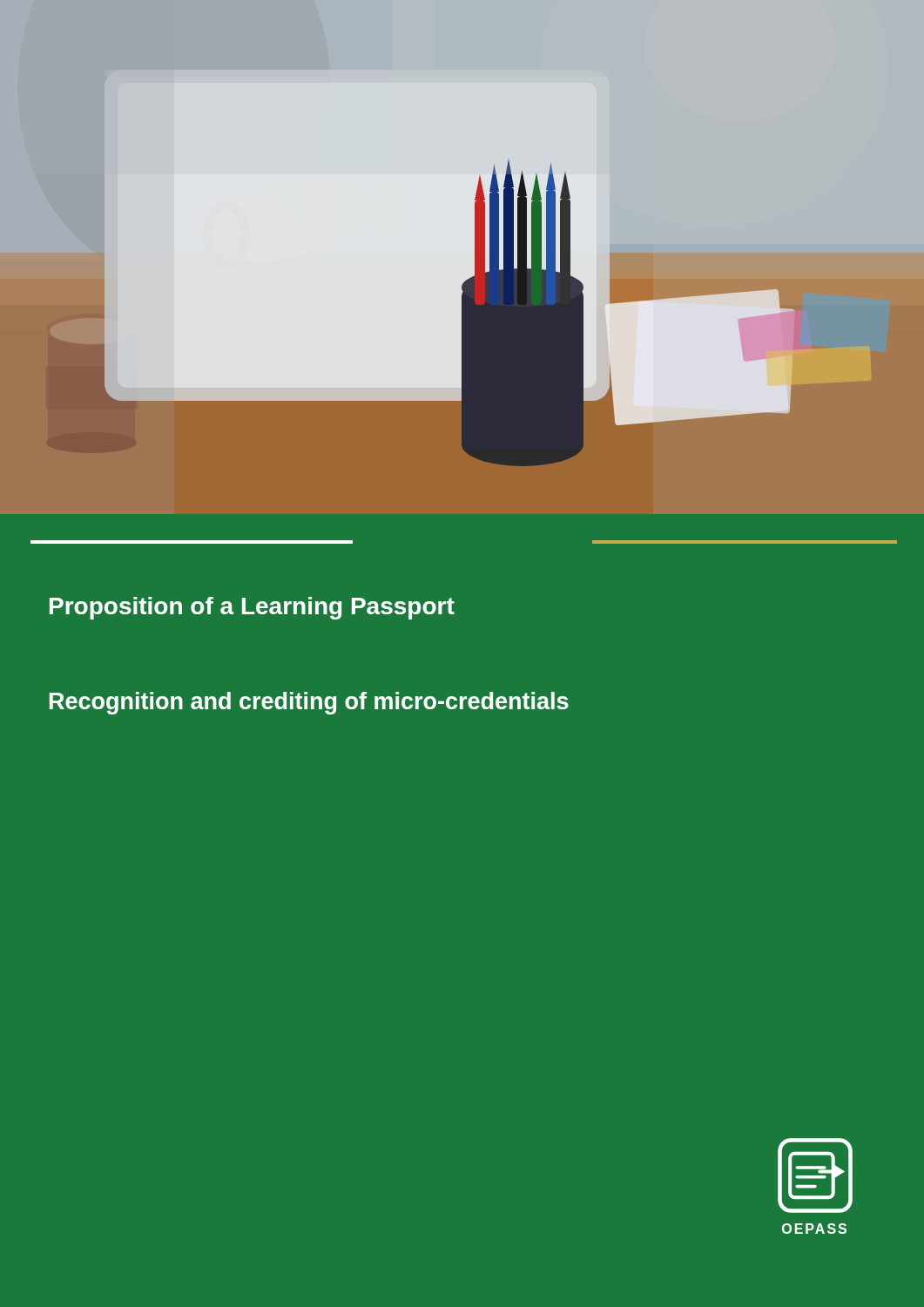This screenshot has width=924, height=1307.
Task: Locate the logo
Action: pyautogui.click(x=815, y=1187)
